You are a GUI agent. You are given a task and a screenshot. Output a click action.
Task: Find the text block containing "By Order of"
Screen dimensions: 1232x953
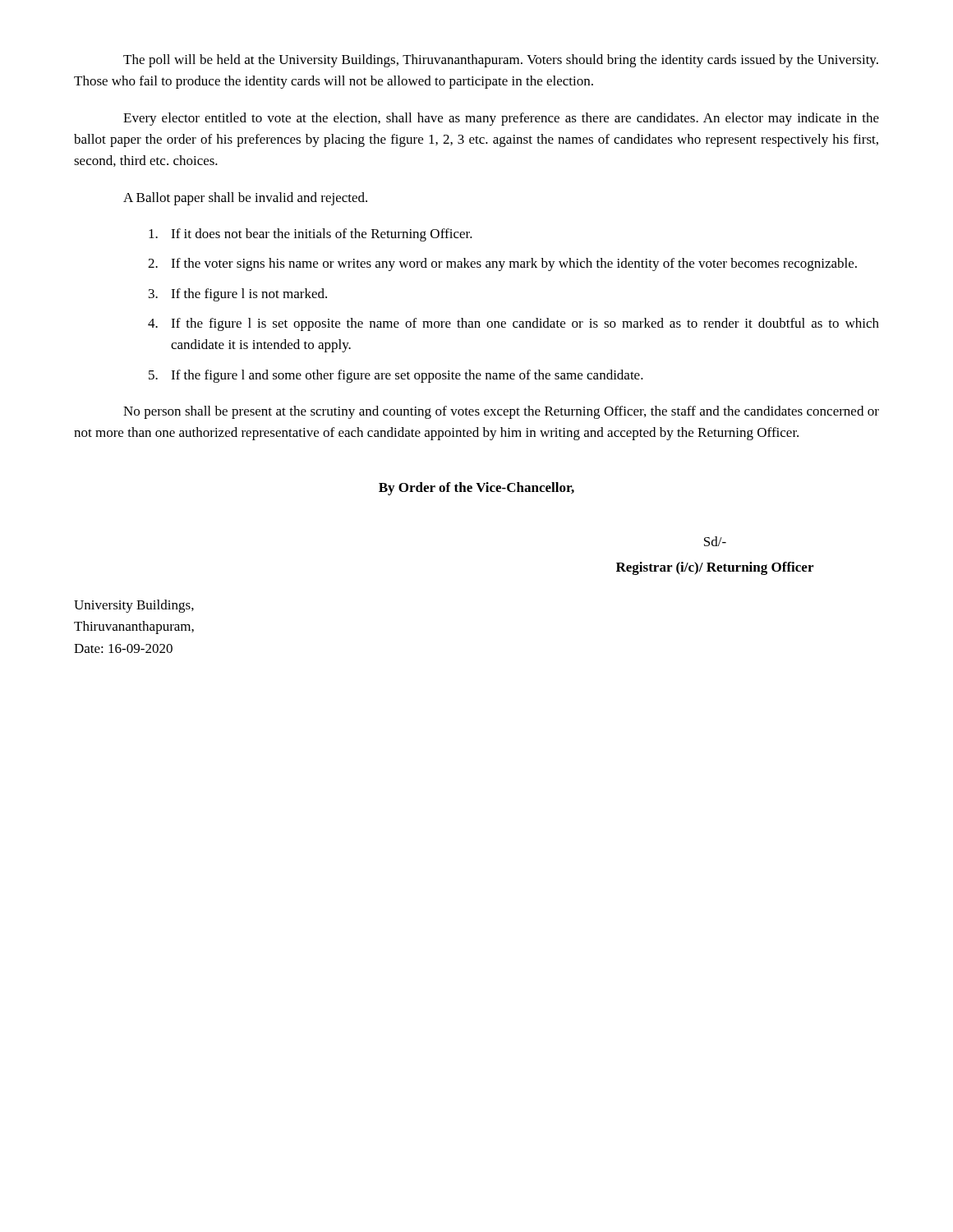pyautogui.click(x=476, y=487)
